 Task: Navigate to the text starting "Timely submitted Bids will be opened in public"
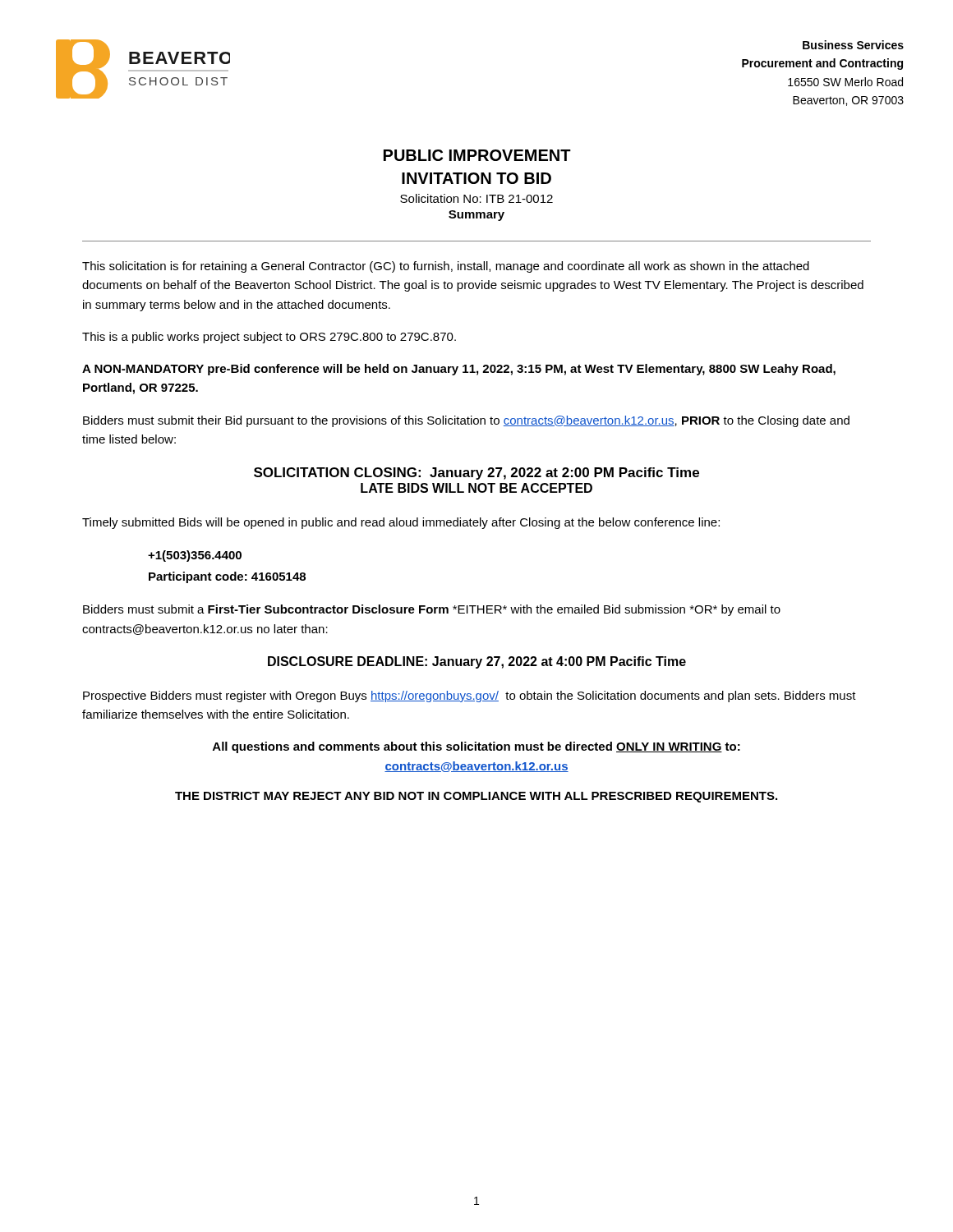click(x=401, y=522)
